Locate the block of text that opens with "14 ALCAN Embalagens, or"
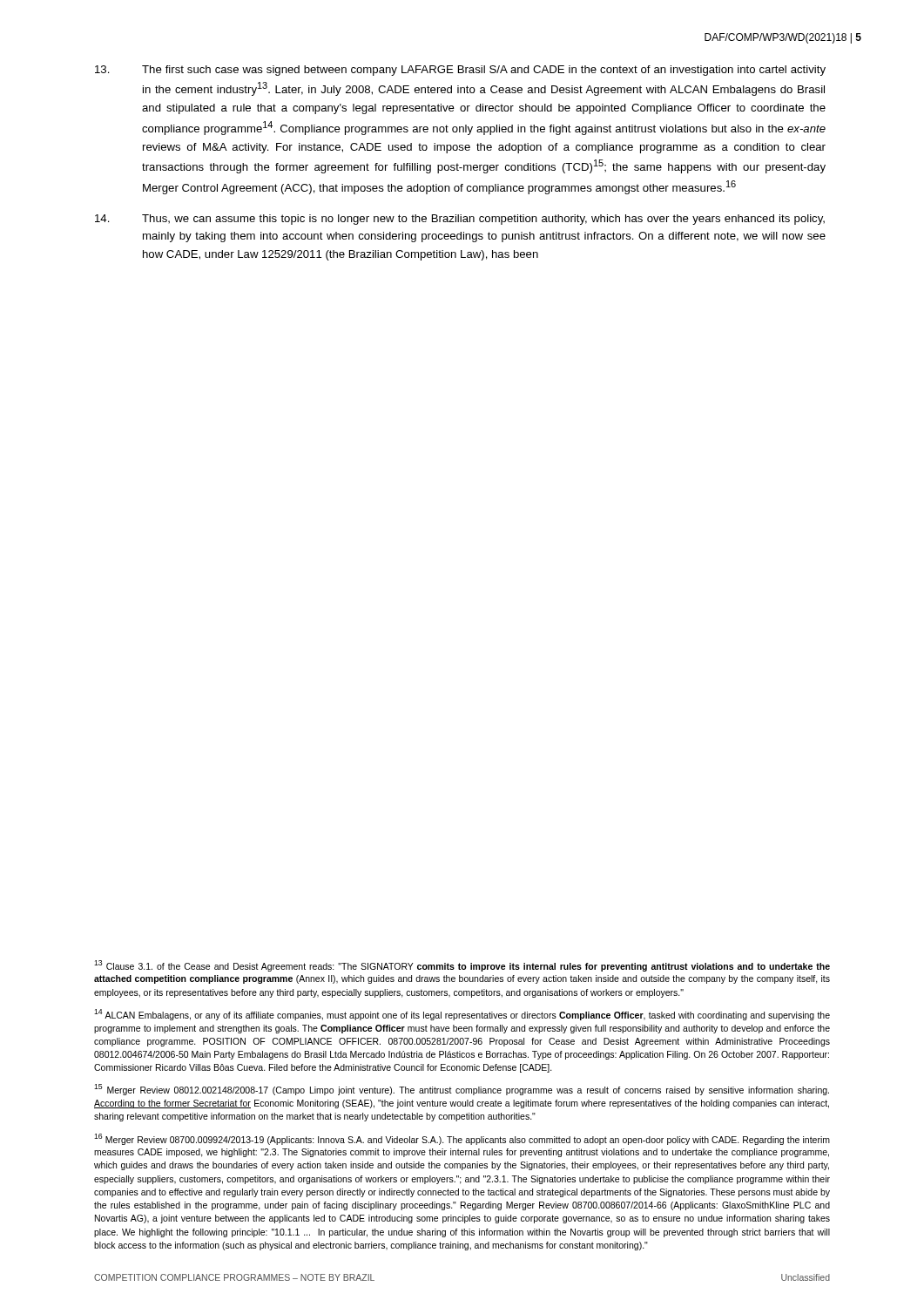This screenshot has height=1307, width=924. (462, 1040)
